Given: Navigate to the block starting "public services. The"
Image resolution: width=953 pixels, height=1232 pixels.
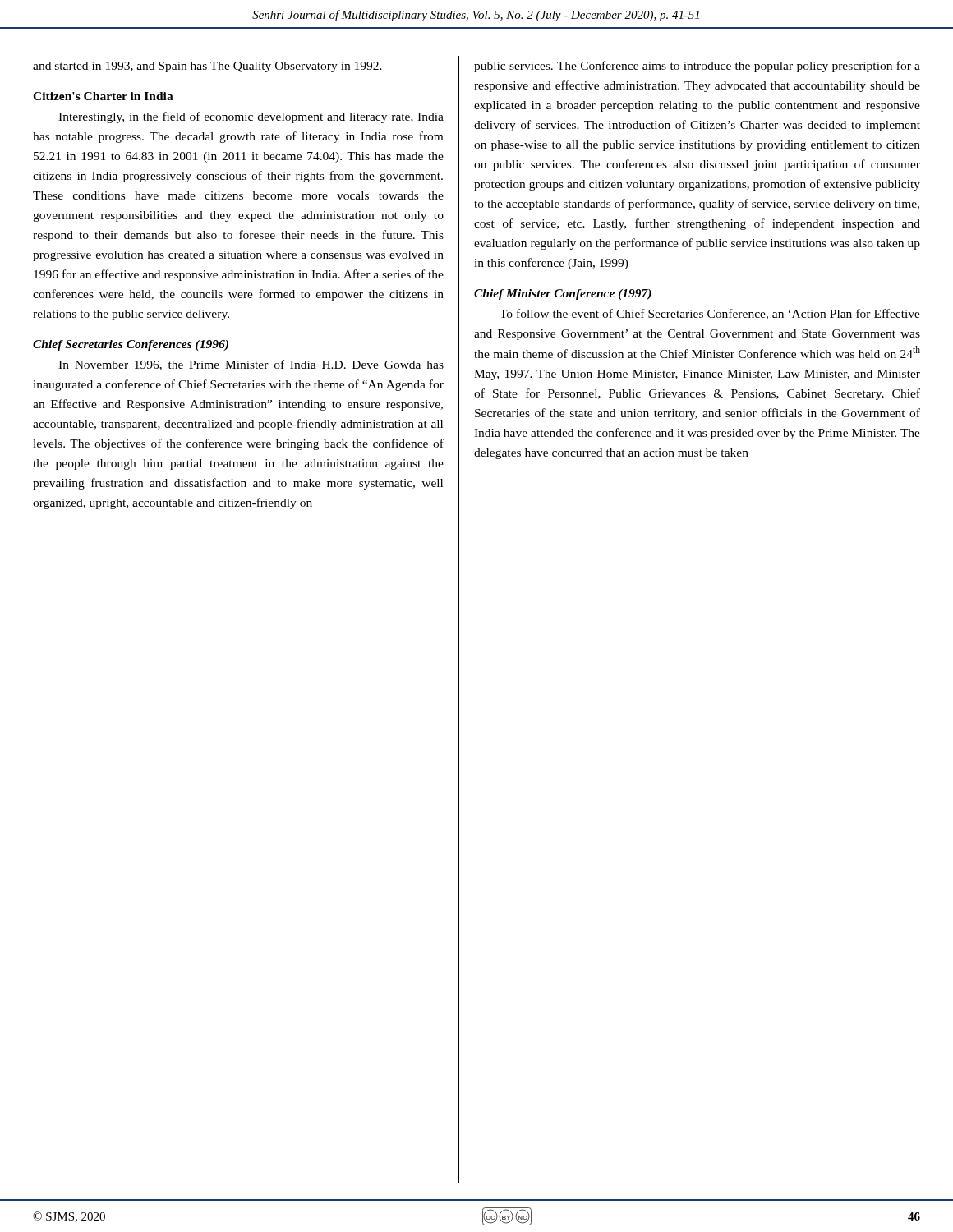Looking at the screenshot, I should pos(697,164).
